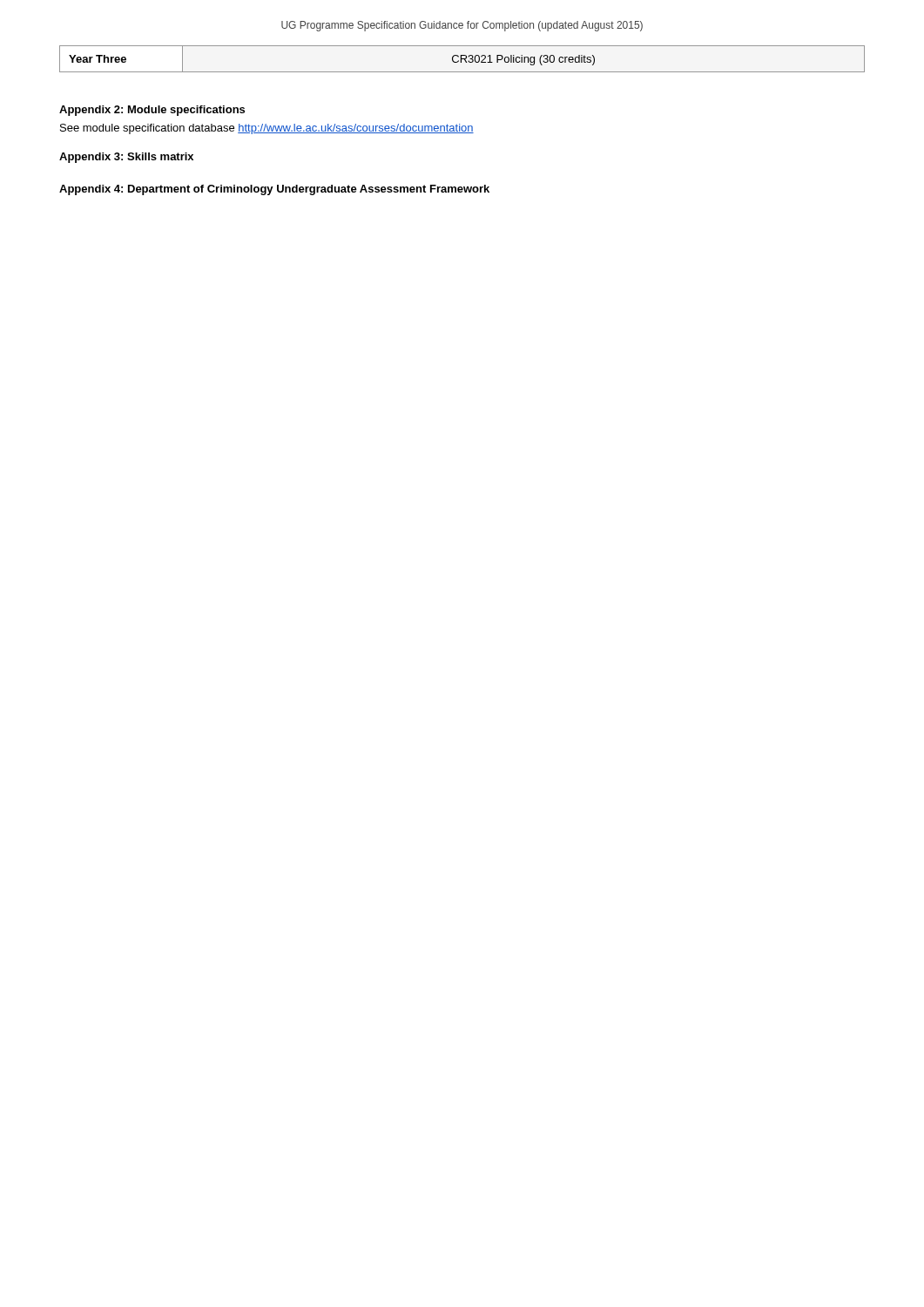This screenshot has width=924, height=1307.
Task: Locate a table
Action: (x=462, y=59)
